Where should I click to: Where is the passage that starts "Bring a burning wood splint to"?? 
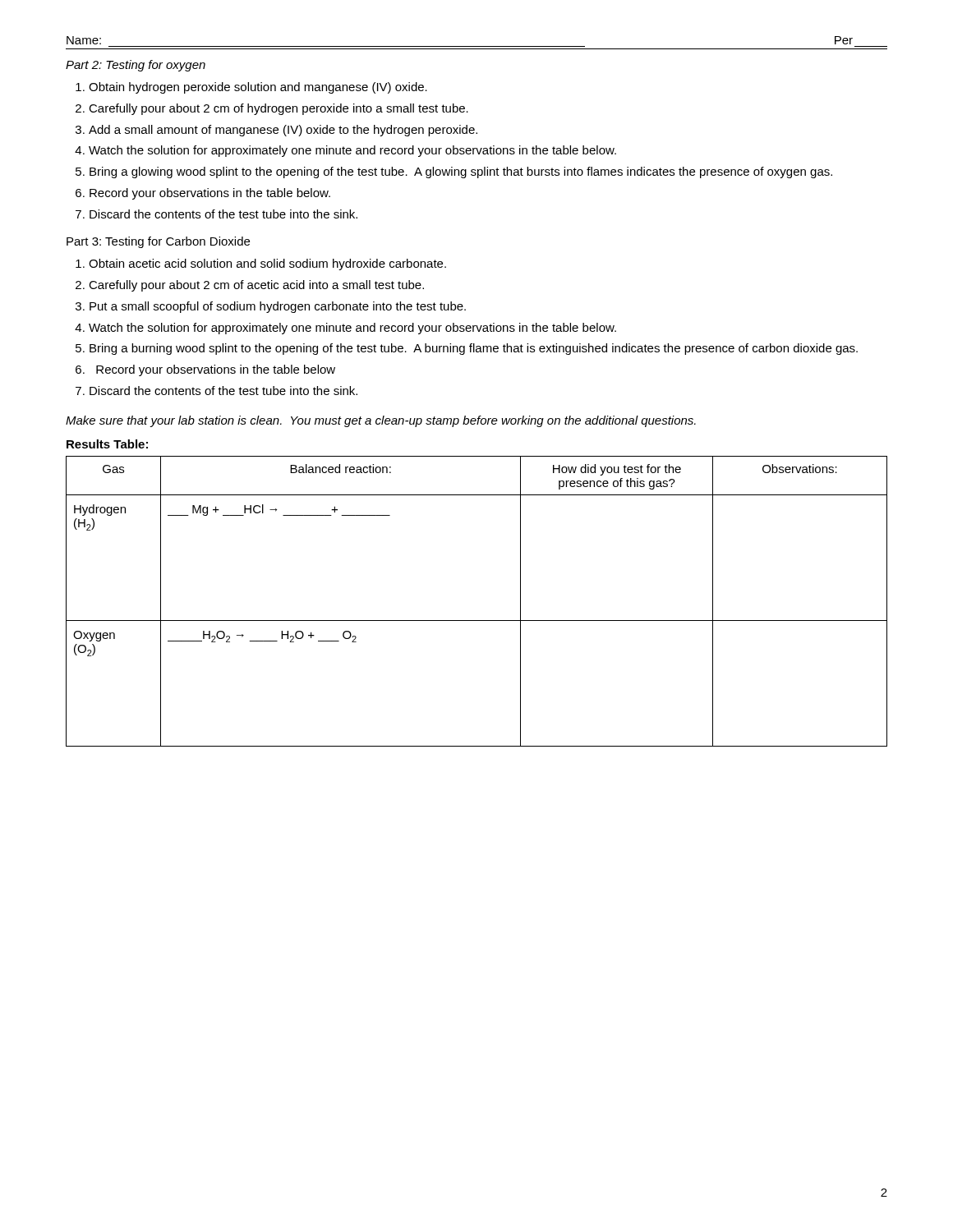[474, 348]
